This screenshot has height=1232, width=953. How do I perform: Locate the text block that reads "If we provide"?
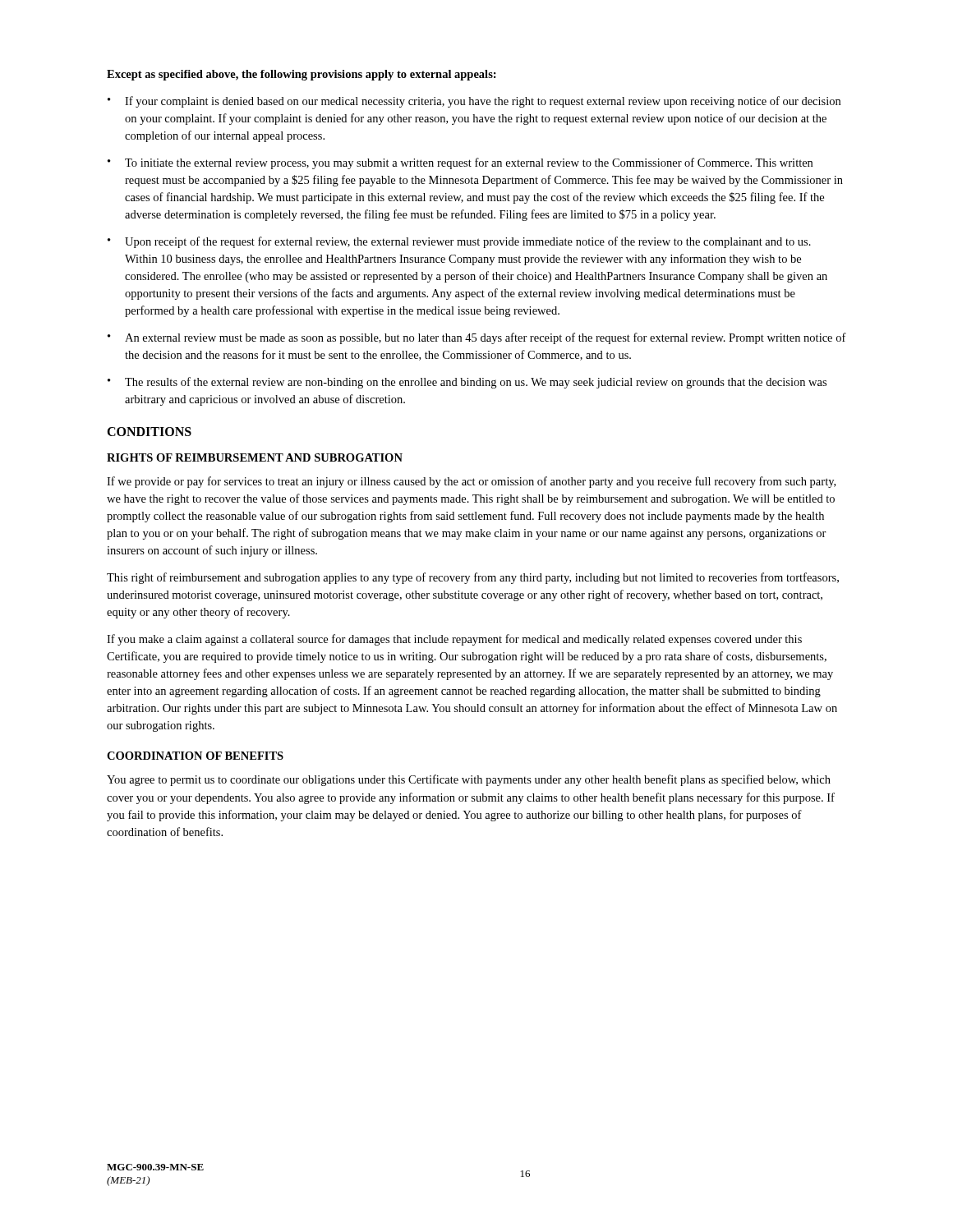472,516
